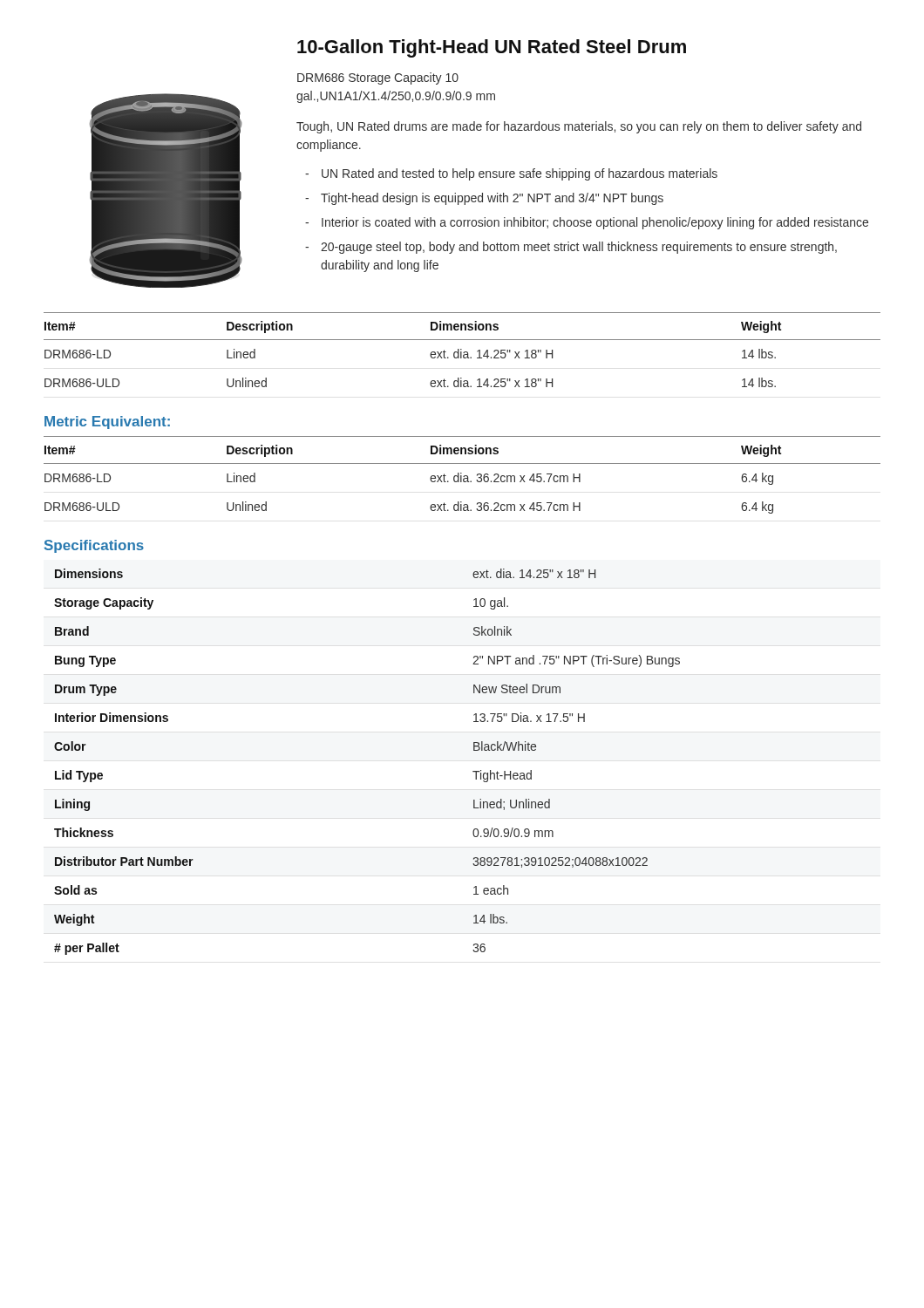Viewport: 924px width, 1308px height.
Task: Point to the text starting "Interior is coated"
Action: click(595, 223)
